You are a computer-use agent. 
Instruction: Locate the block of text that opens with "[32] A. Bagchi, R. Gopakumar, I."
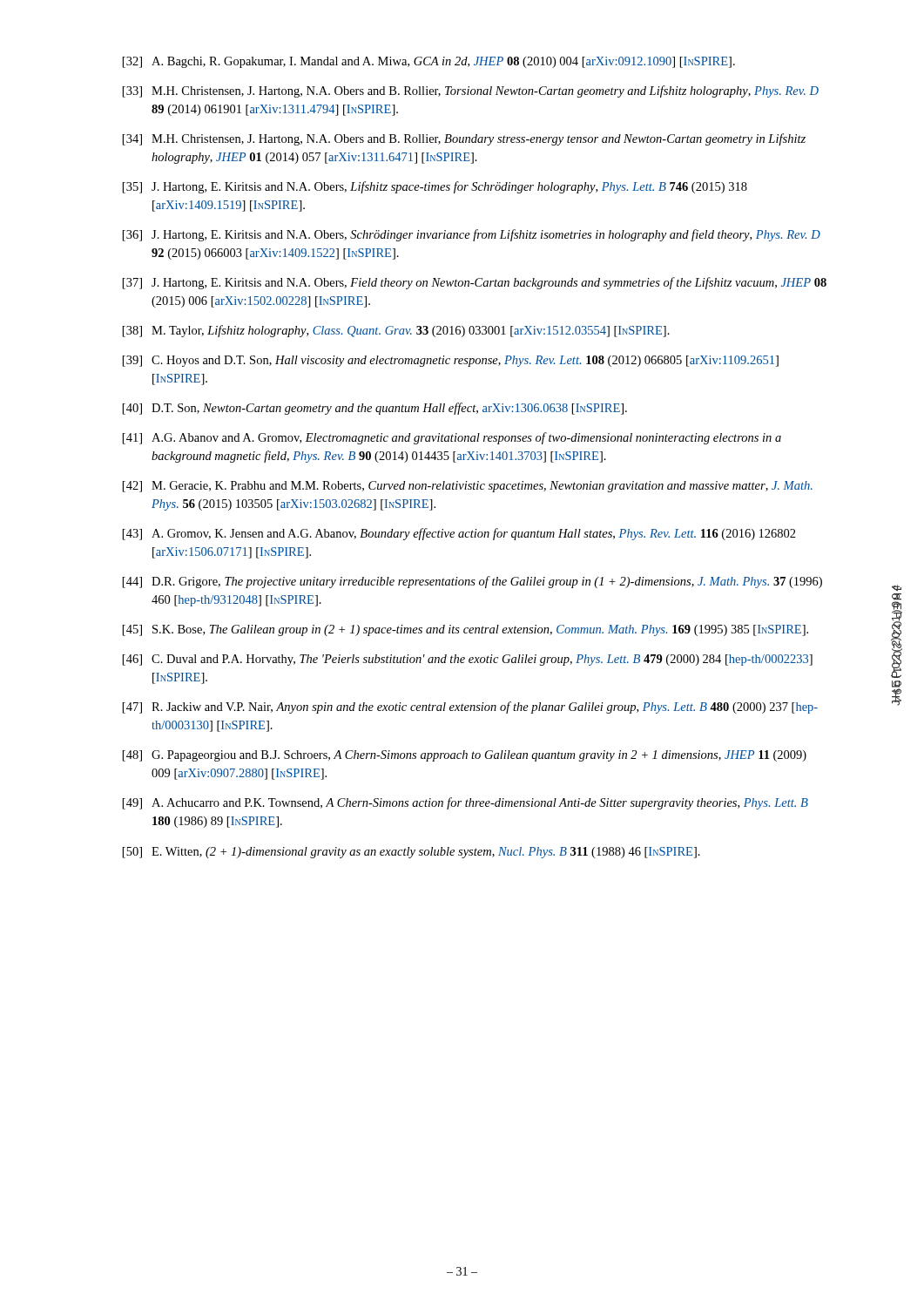[462, 61]
